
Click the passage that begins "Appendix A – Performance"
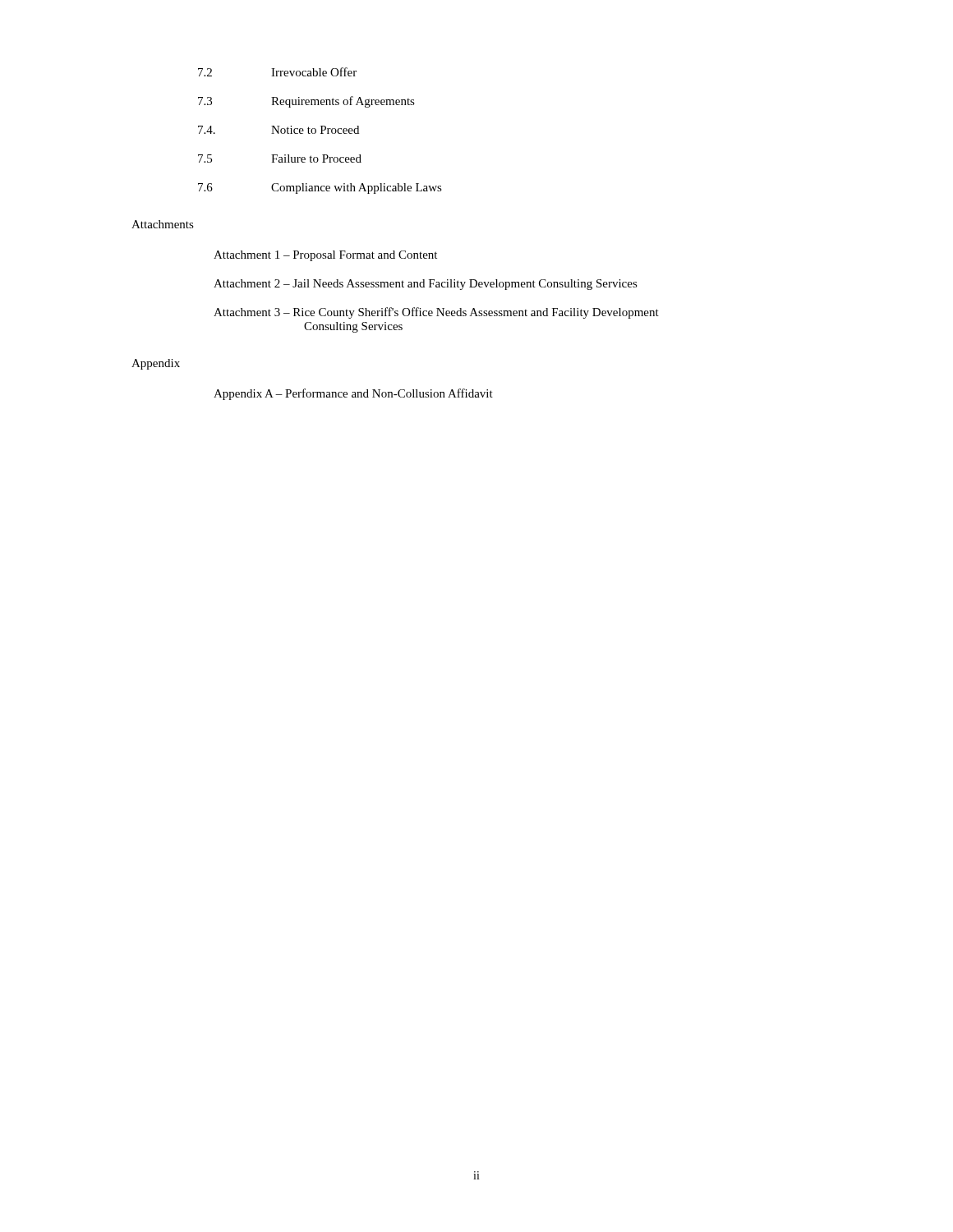click(x=353, y=393)
